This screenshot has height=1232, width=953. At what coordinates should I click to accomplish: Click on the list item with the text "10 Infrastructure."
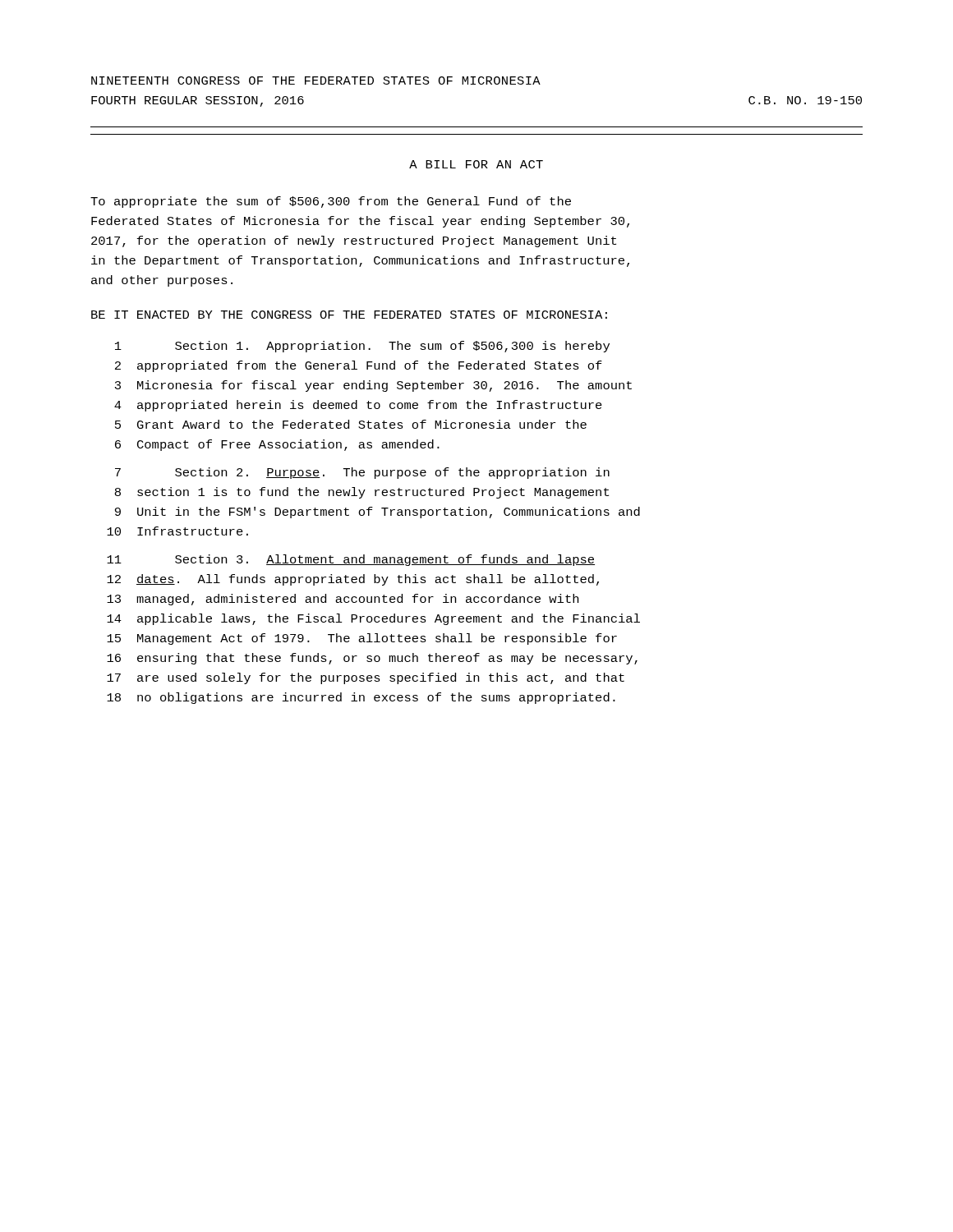click(x=177, y=531)
